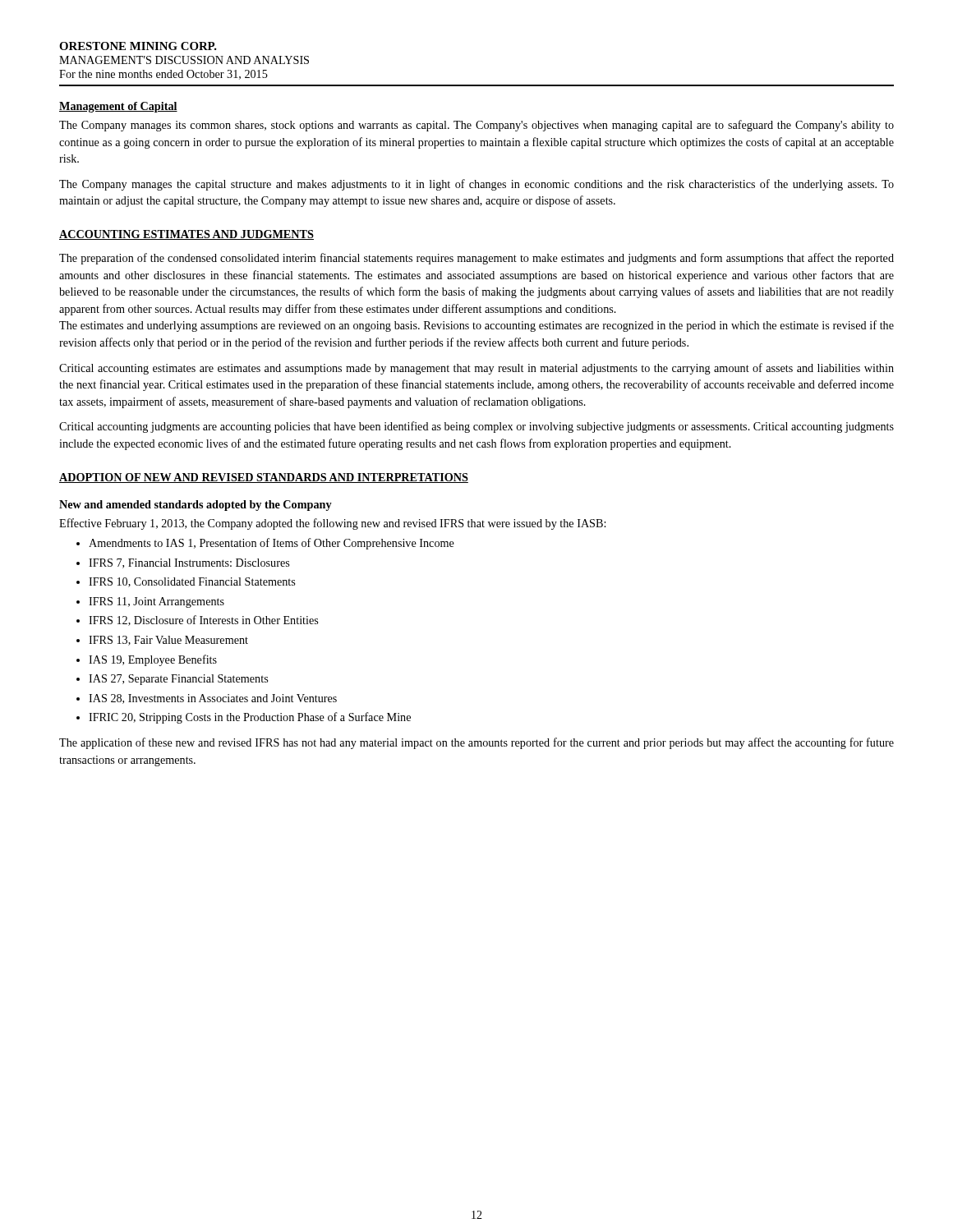Find the list item containing "IFRS 7, Financial Instruments: Disclosures"
Image resolution: width=953 pixels, height=1232 pixels.
183,563
